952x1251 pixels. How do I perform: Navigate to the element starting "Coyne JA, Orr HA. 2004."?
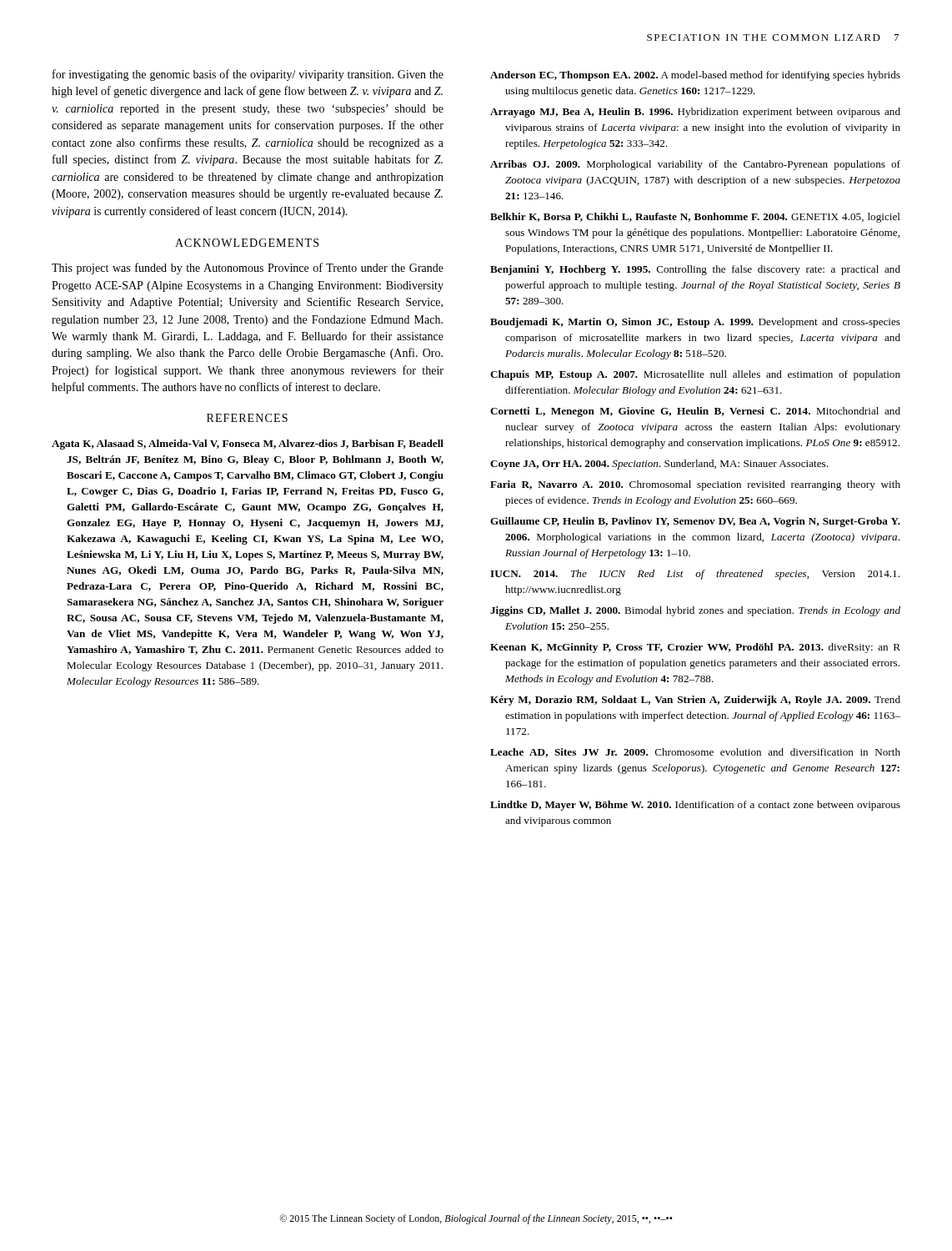[659, 463]
